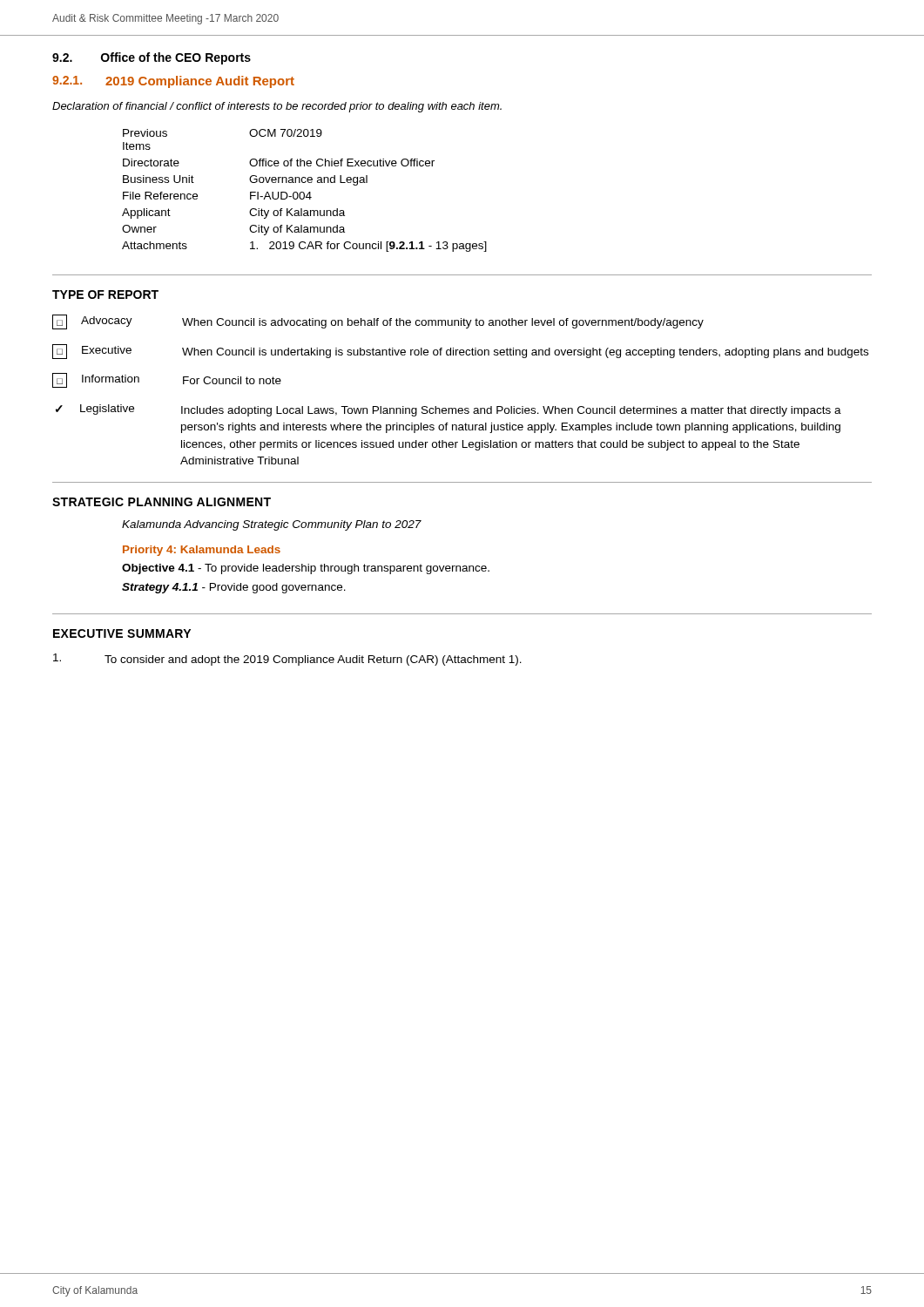The height and width of the screenshot is (1307, 924).
Task: Navigate to the region starting "9.2. Office of the CEO Reports"
Action: click(x=152, y=58)
